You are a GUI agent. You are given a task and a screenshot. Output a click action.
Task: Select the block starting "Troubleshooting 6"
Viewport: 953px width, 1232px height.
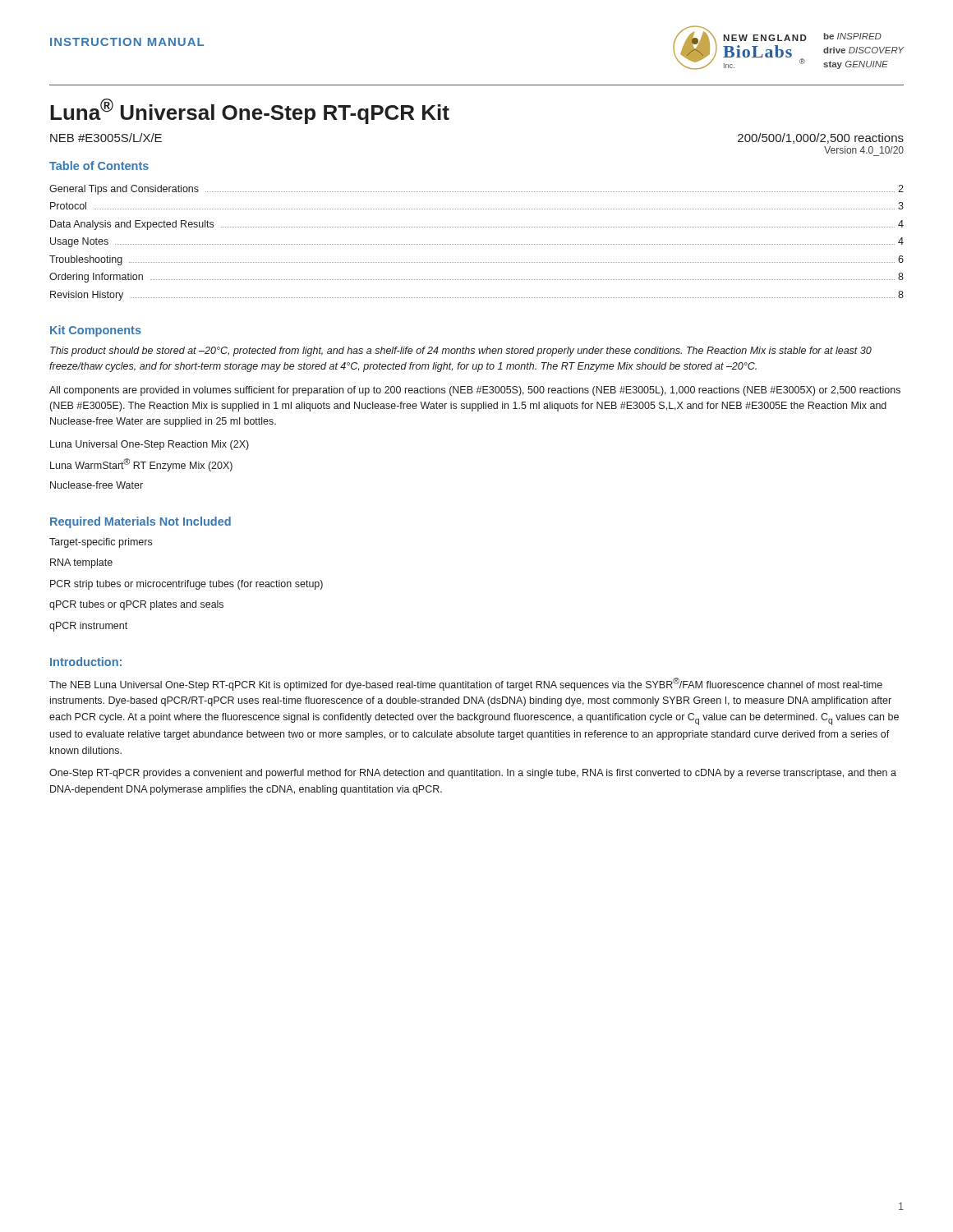pos(476,258)
